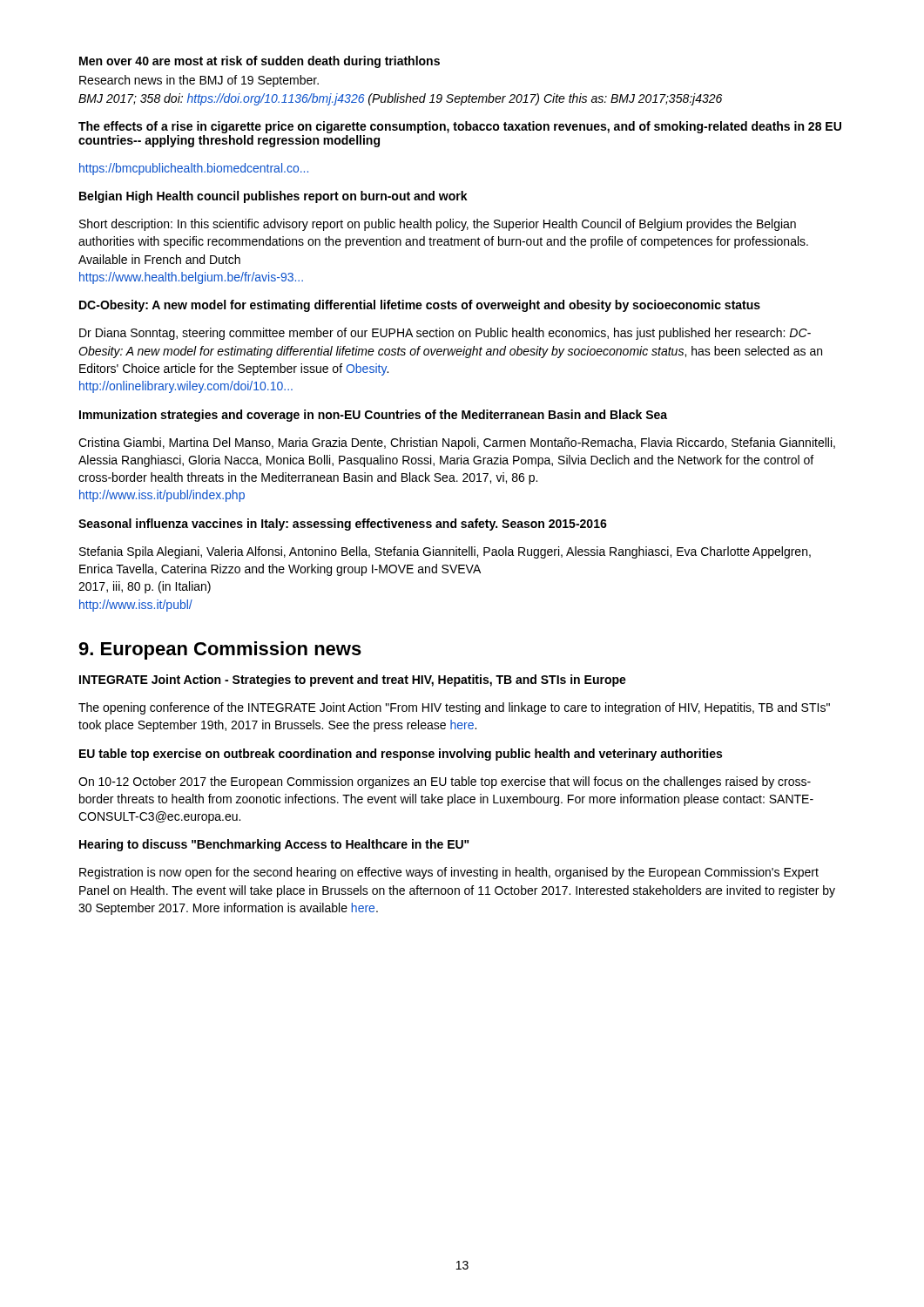Click on the region starting "9. European Commission"
The width and height of the screenshot is (924, 1307).
(220, 650)
